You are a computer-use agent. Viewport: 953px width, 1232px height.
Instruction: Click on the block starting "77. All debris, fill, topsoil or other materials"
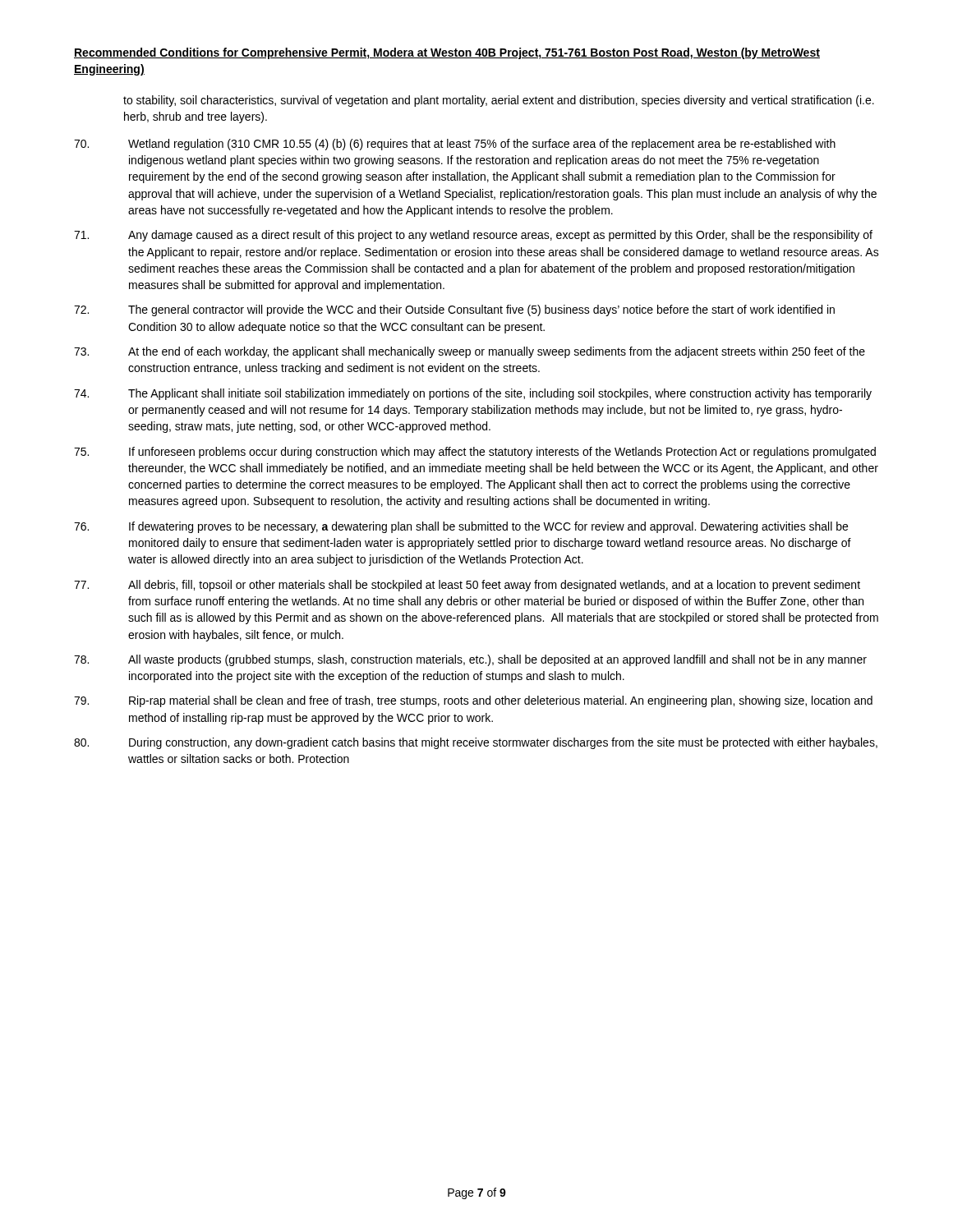(x=476, y=610)
